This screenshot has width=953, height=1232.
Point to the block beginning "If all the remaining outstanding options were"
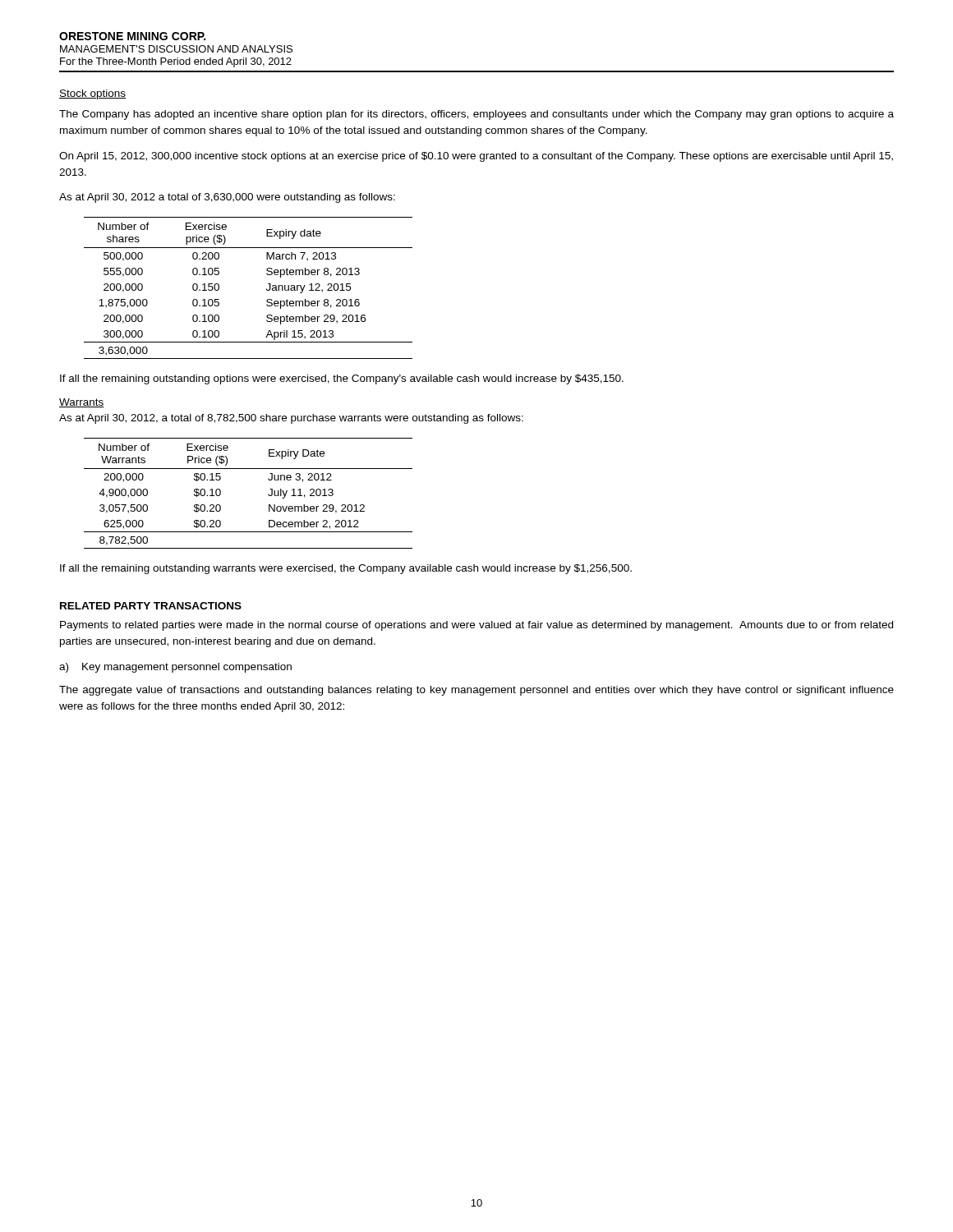[x=342, y=378]
